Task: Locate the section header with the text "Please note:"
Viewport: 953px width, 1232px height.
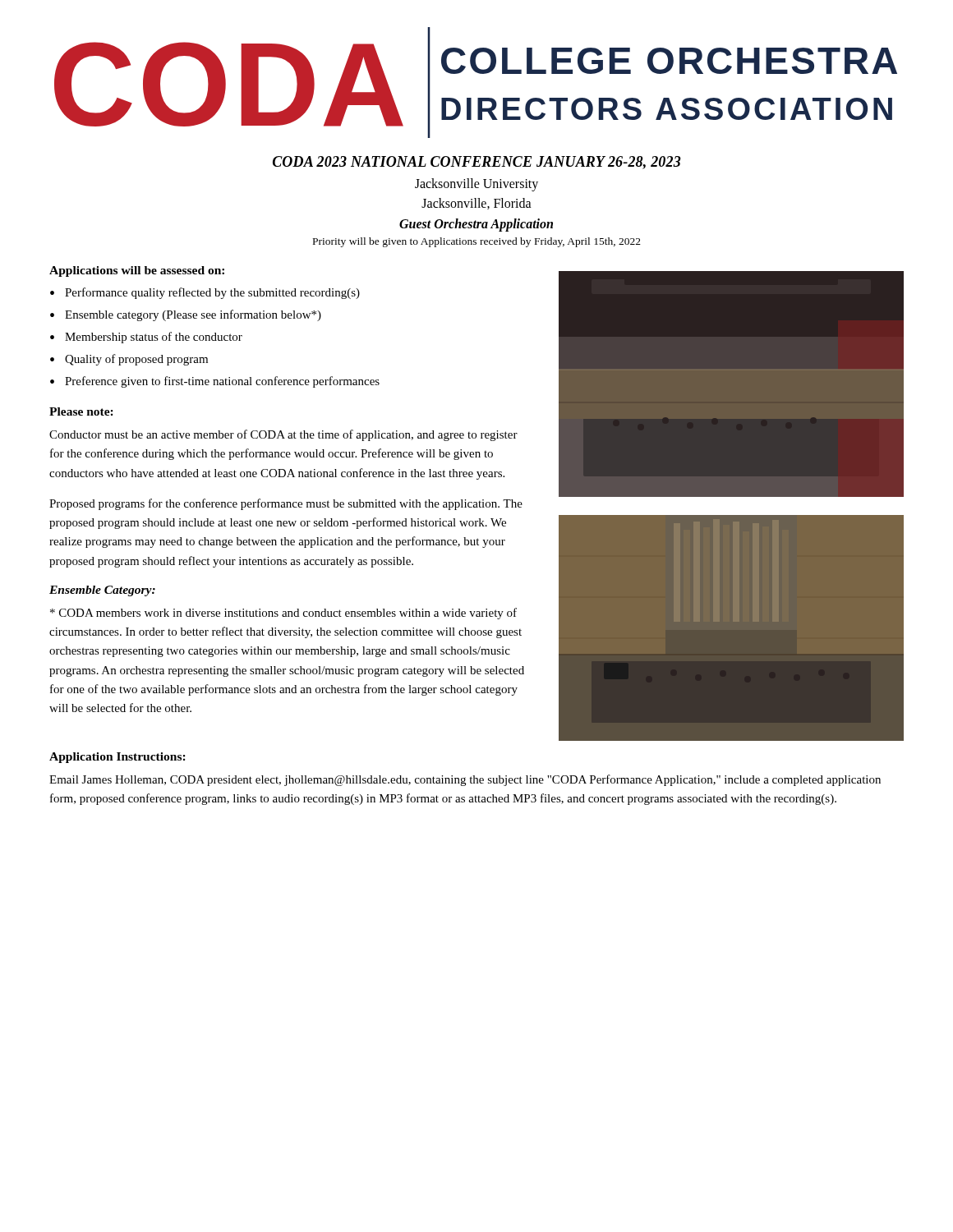Action: (x=82, y=411)
